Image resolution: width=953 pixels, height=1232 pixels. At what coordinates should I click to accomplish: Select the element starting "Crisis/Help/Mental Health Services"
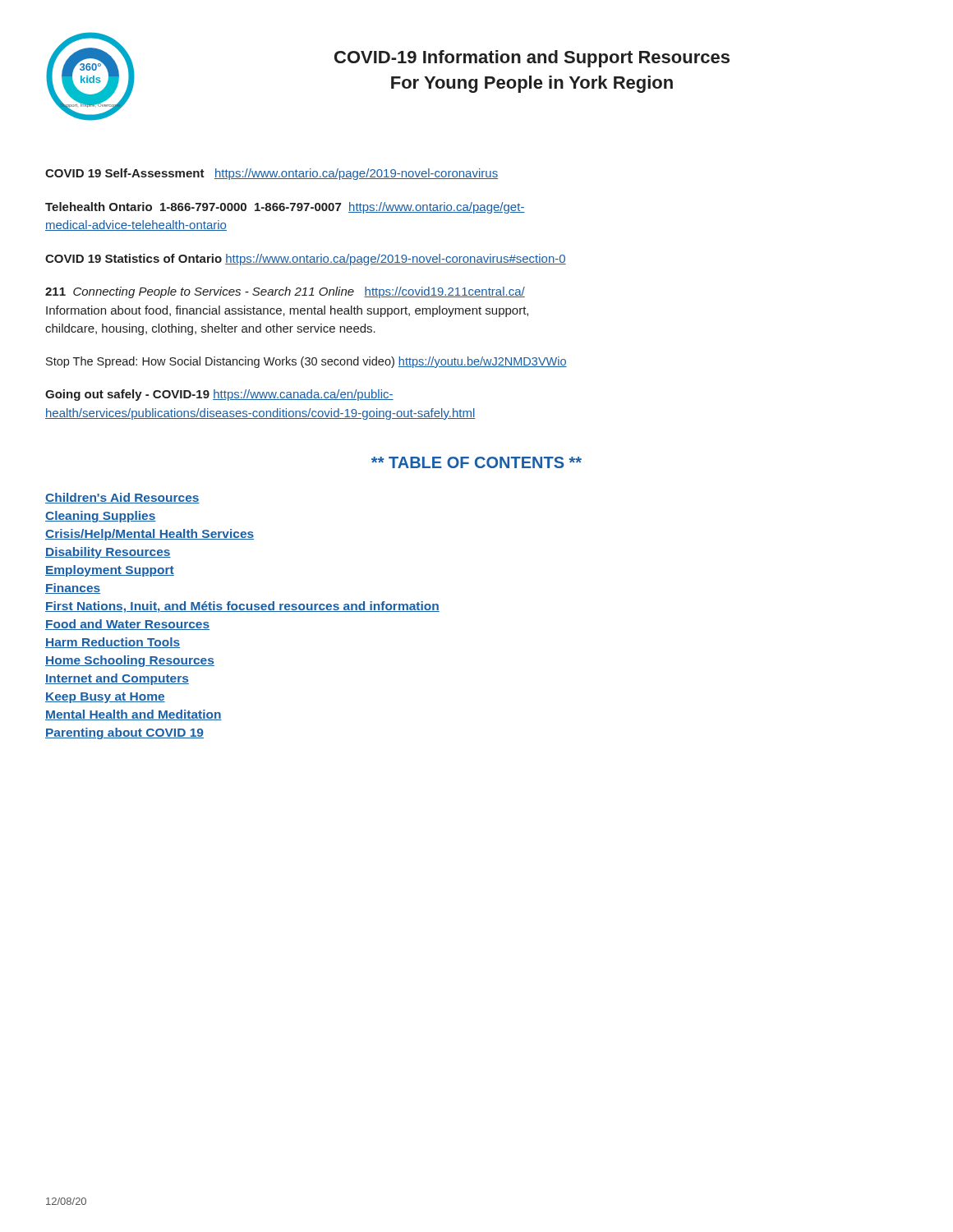click(x=150, y=535)
